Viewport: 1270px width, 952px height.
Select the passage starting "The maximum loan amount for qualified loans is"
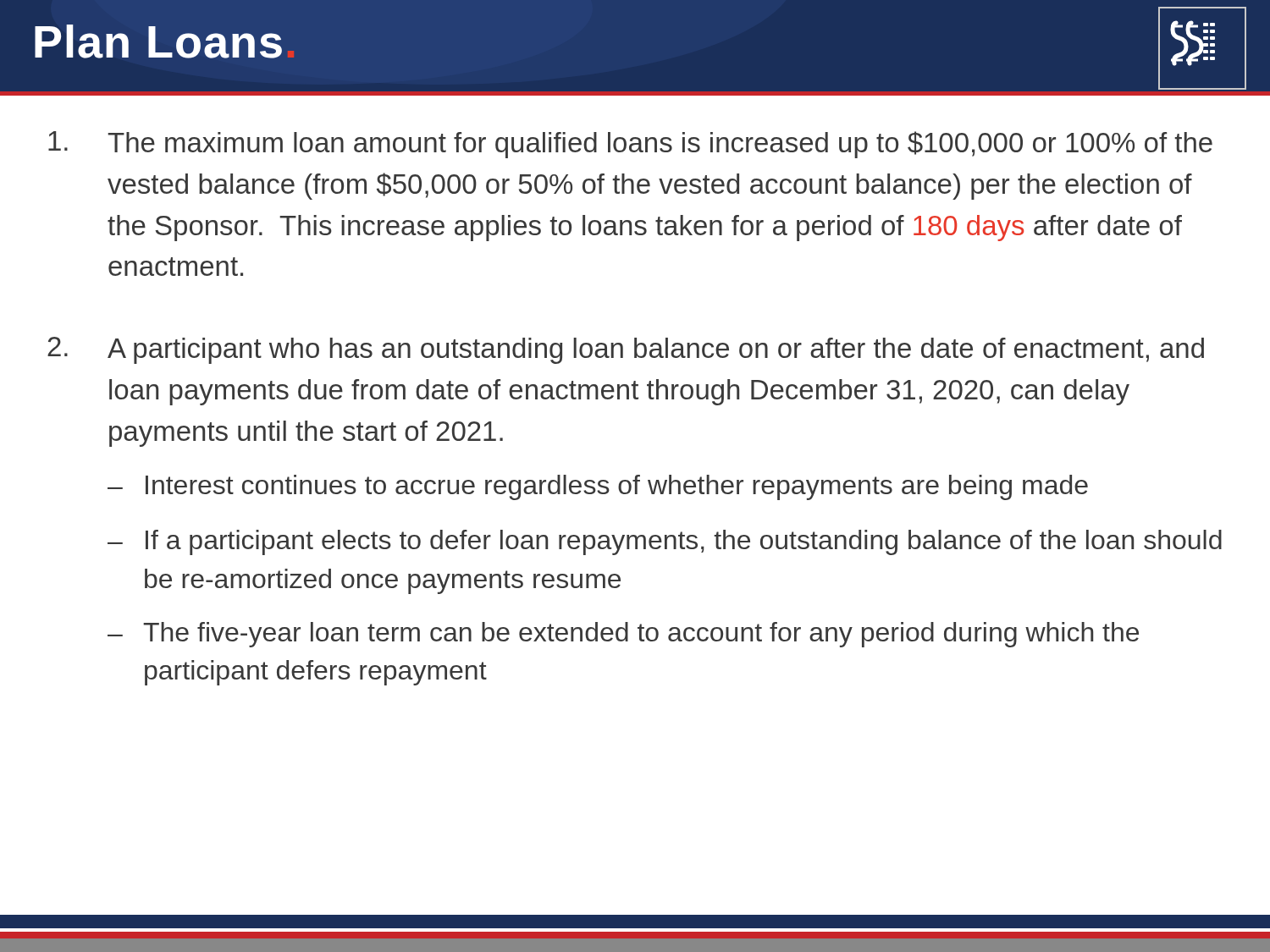[635, 205]
